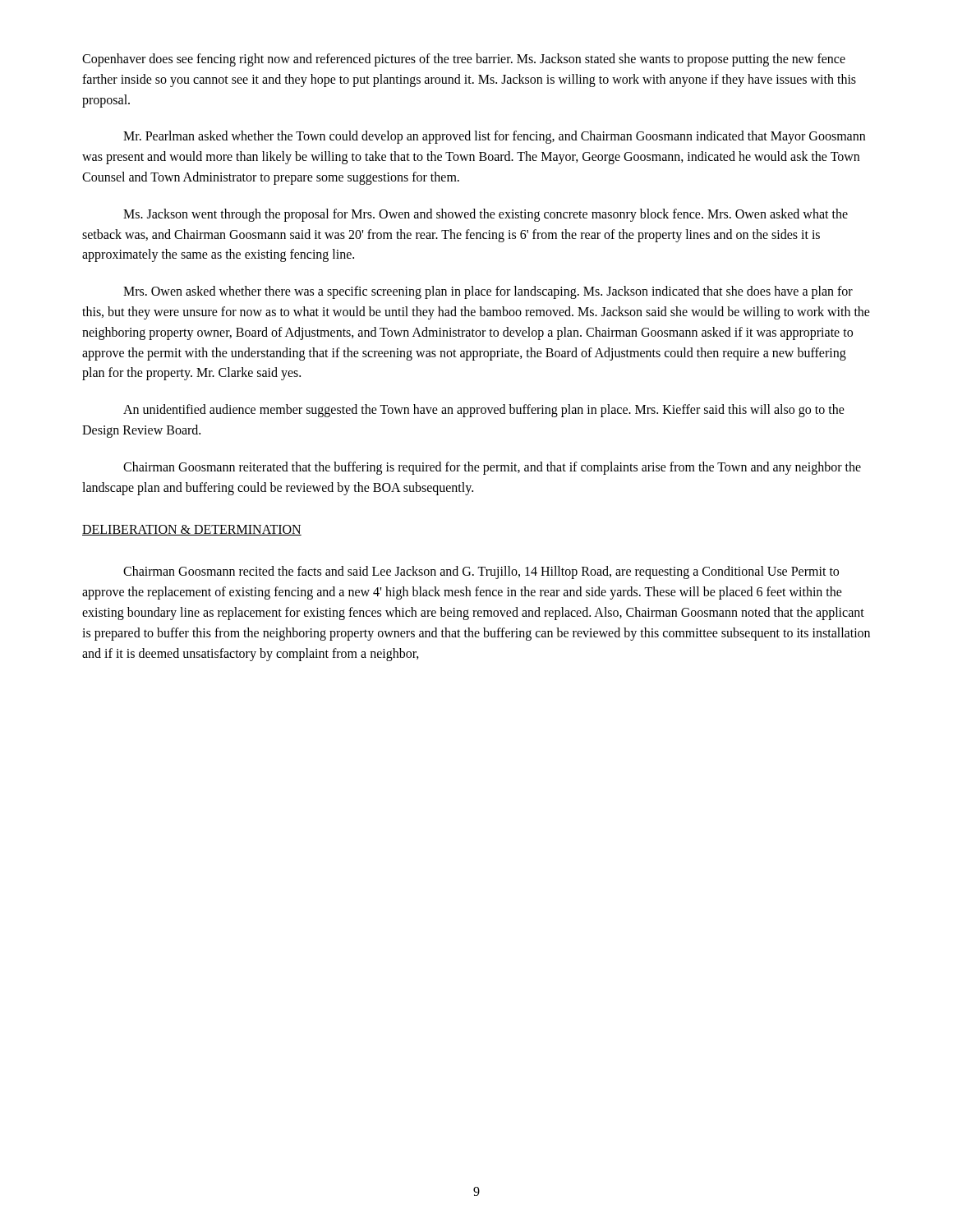953x1232 pixels.
Task: Click on the text block that reads "Chairman Goosmann reiterated that the"
Action: pyautogui.click(x=476, y=478)
